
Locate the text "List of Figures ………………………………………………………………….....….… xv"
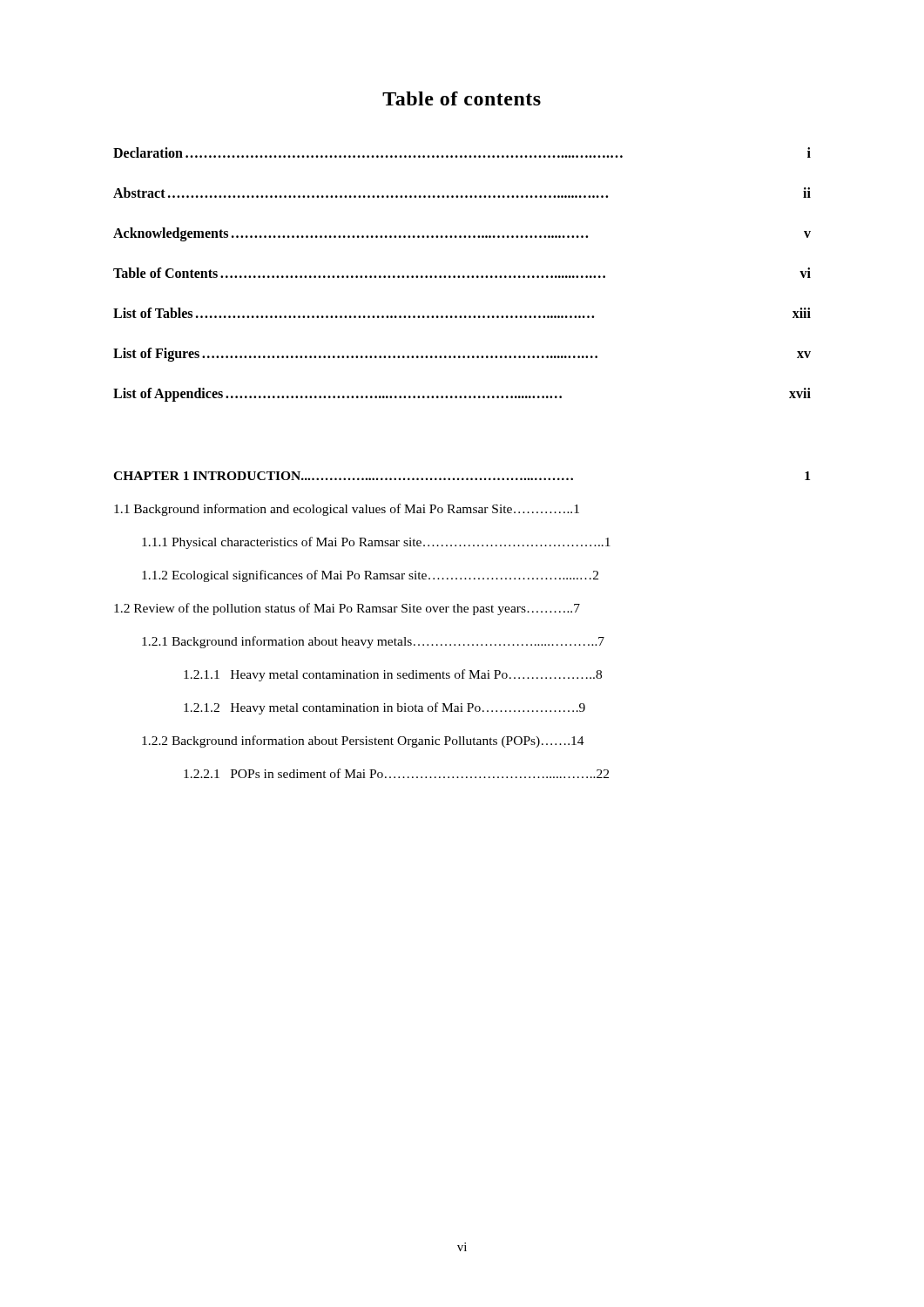(x=462, y=354)
